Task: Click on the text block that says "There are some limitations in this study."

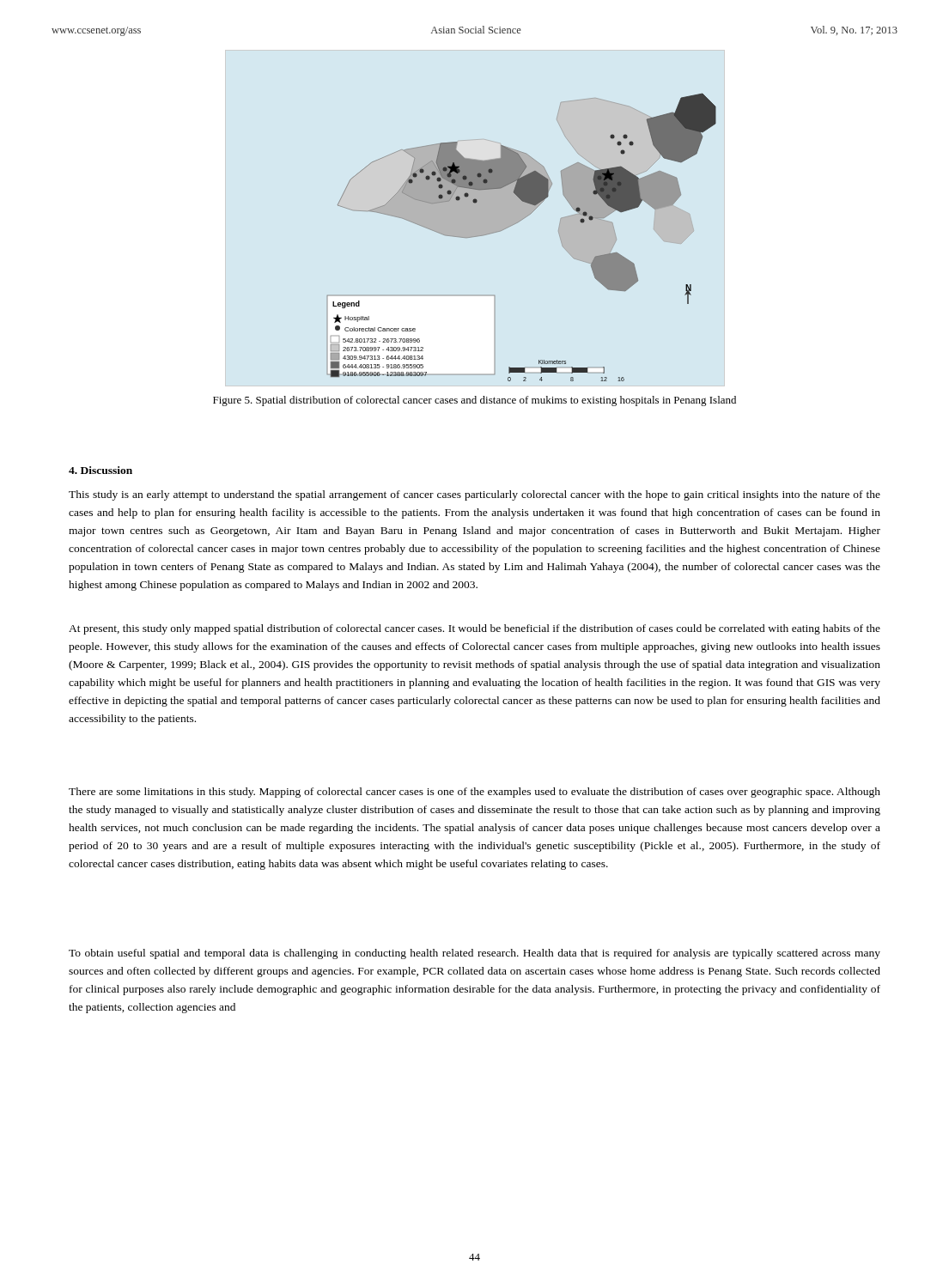Action: click(x=474, y=827)
